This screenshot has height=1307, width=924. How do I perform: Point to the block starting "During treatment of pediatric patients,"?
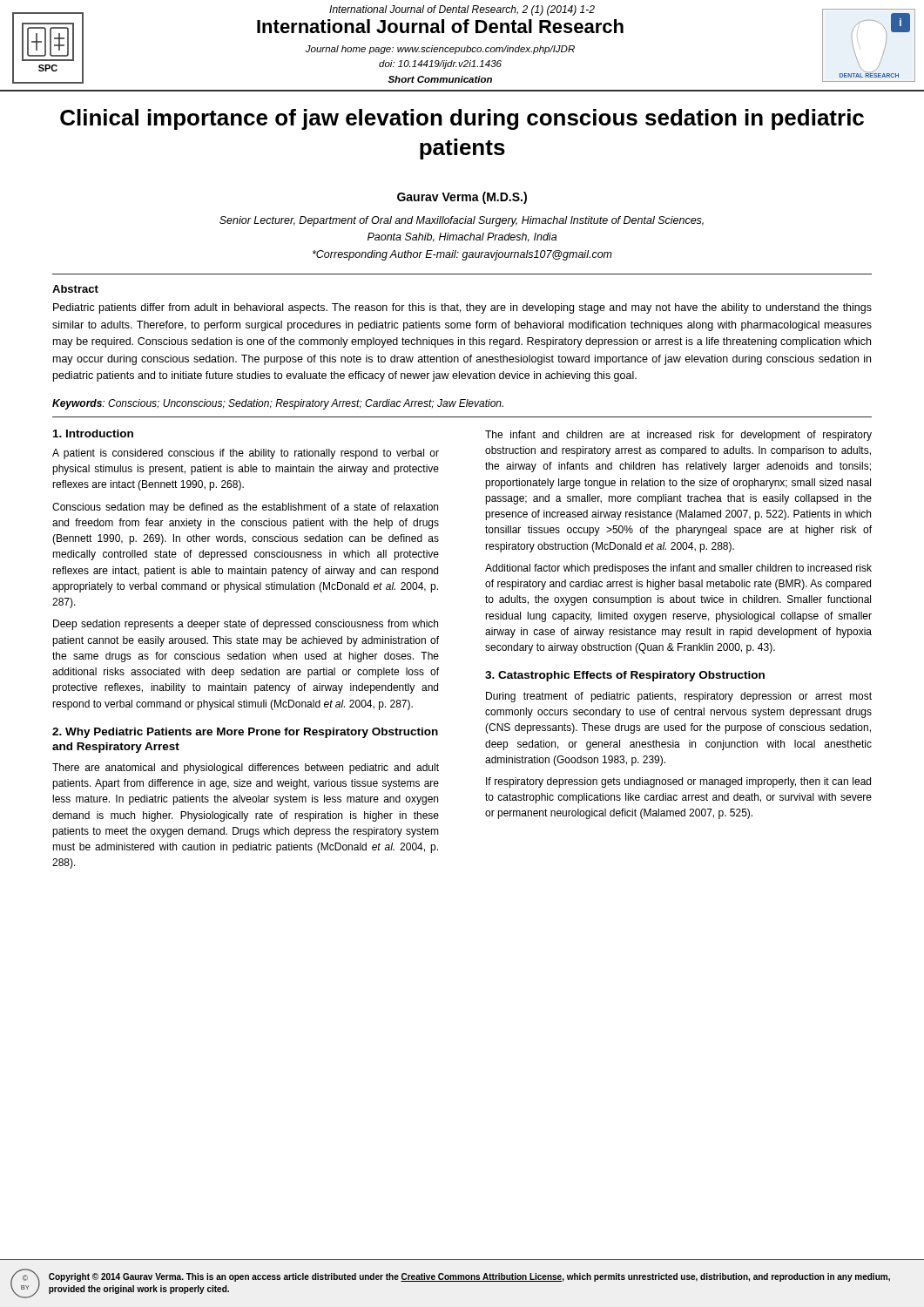pos(678,728)
